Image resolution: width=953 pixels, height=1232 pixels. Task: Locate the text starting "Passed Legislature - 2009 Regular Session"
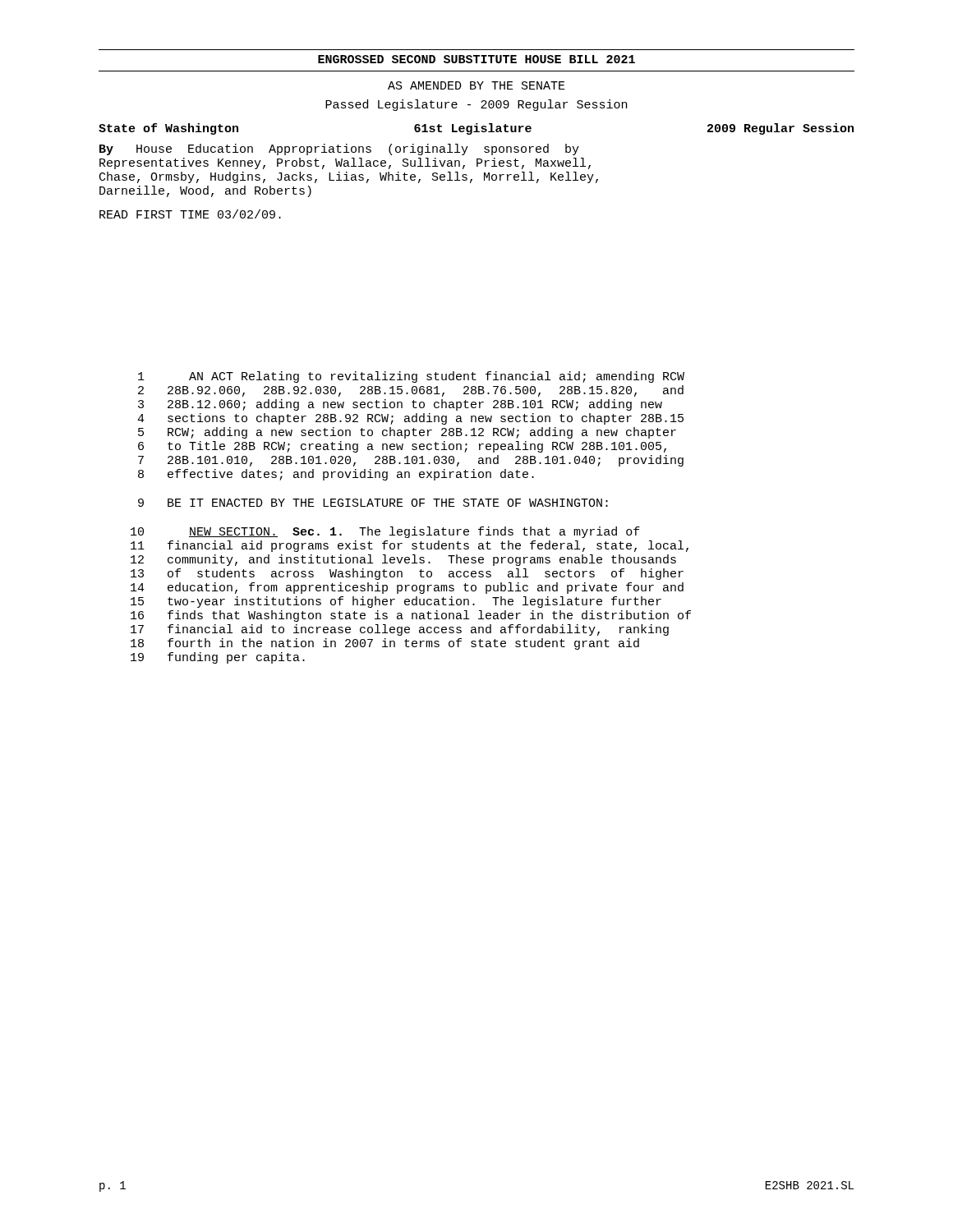pos(476,106)
